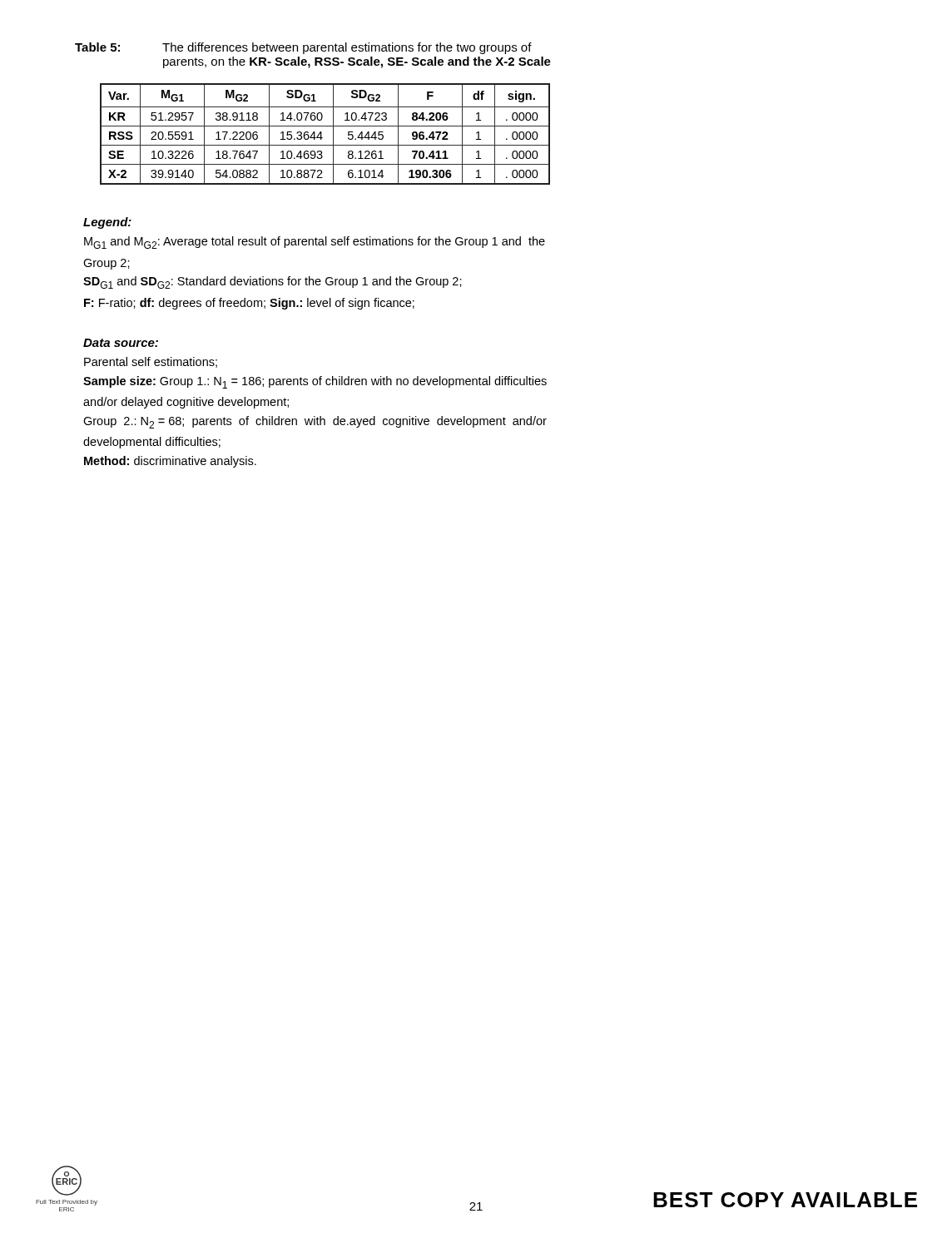
Task: Click on the table containing ". 0000"
Action: pyautogui.click(x=493, y=134)
